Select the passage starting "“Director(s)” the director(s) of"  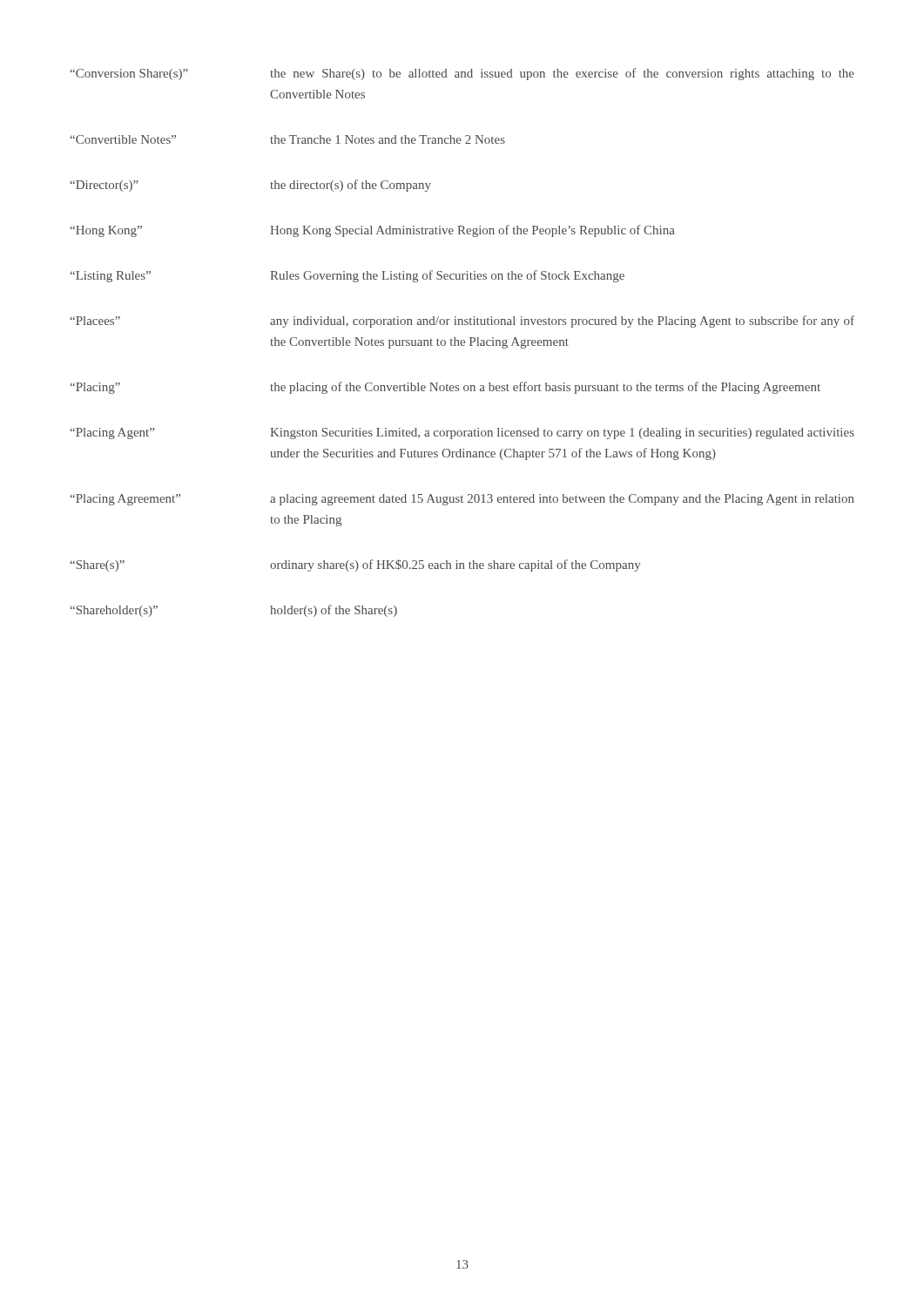(x=103, y=184)
